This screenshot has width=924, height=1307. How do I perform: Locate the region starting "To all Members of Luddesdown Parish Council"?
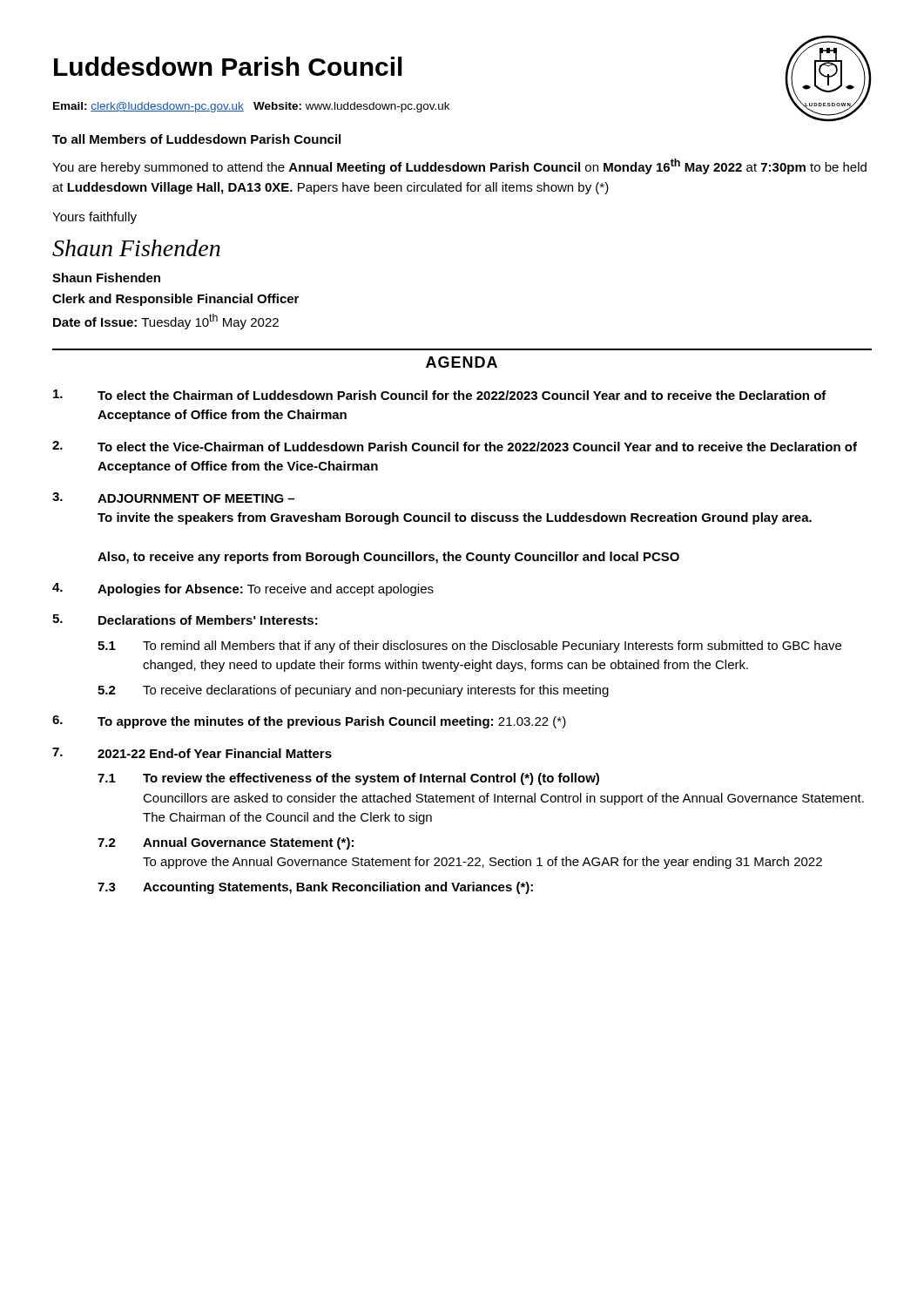197,139
